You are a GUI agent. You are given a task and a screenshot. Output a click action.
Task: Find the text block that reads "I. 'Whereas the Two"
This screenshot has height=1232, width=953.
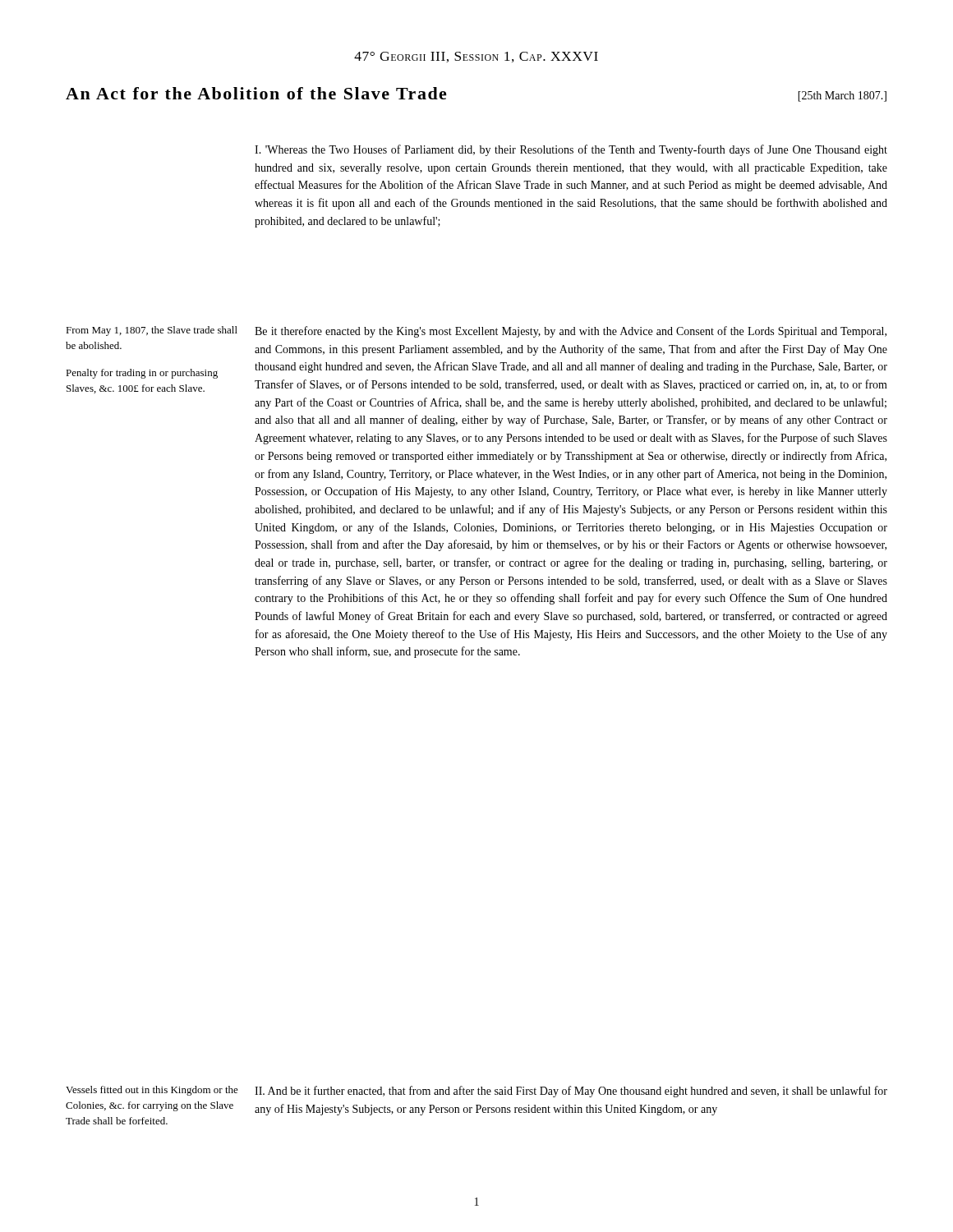(x=571, y=186)
